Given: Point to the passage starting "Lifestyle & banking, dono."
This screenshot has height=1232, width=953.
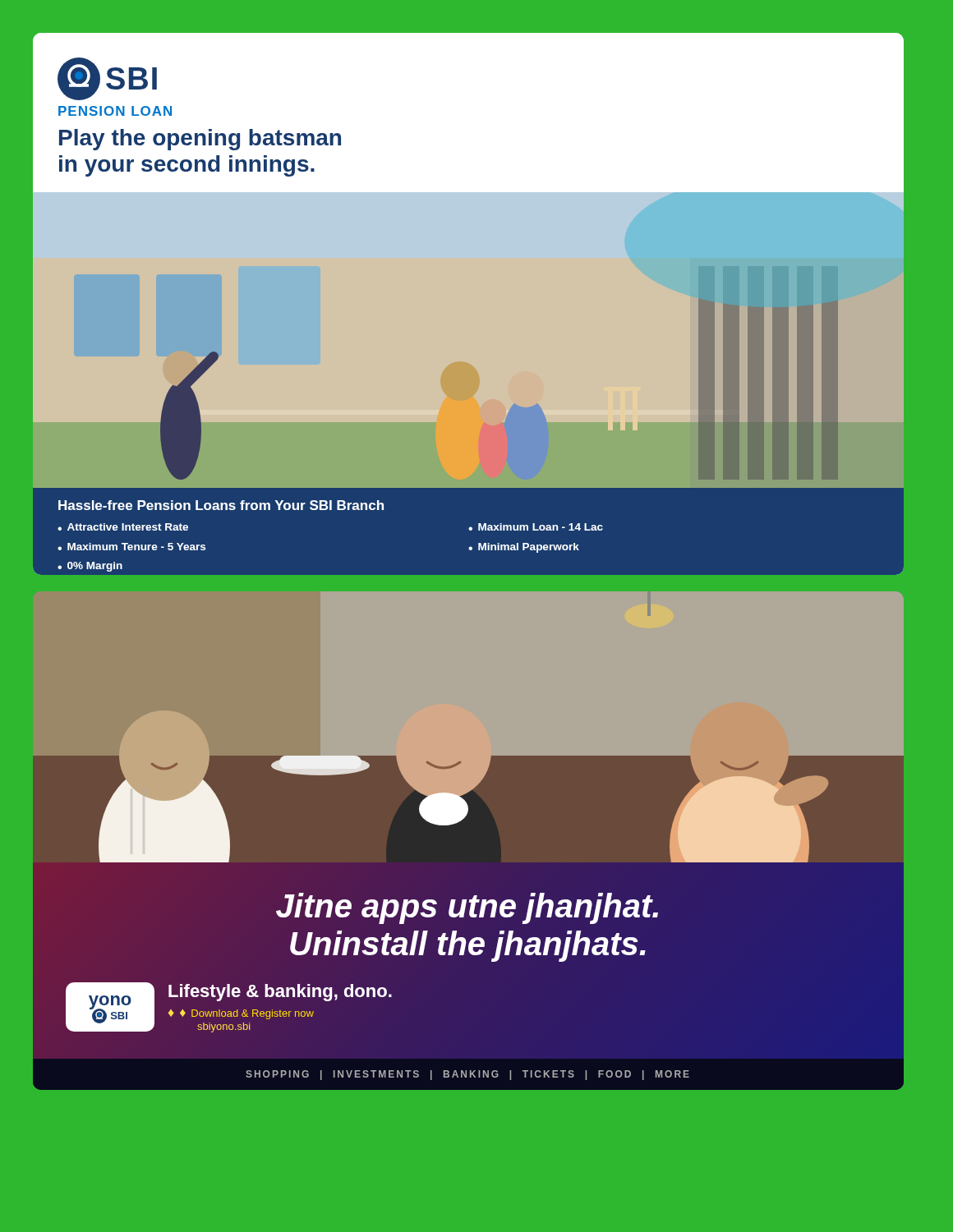Looking at the screenshot, I should [280, 991].
